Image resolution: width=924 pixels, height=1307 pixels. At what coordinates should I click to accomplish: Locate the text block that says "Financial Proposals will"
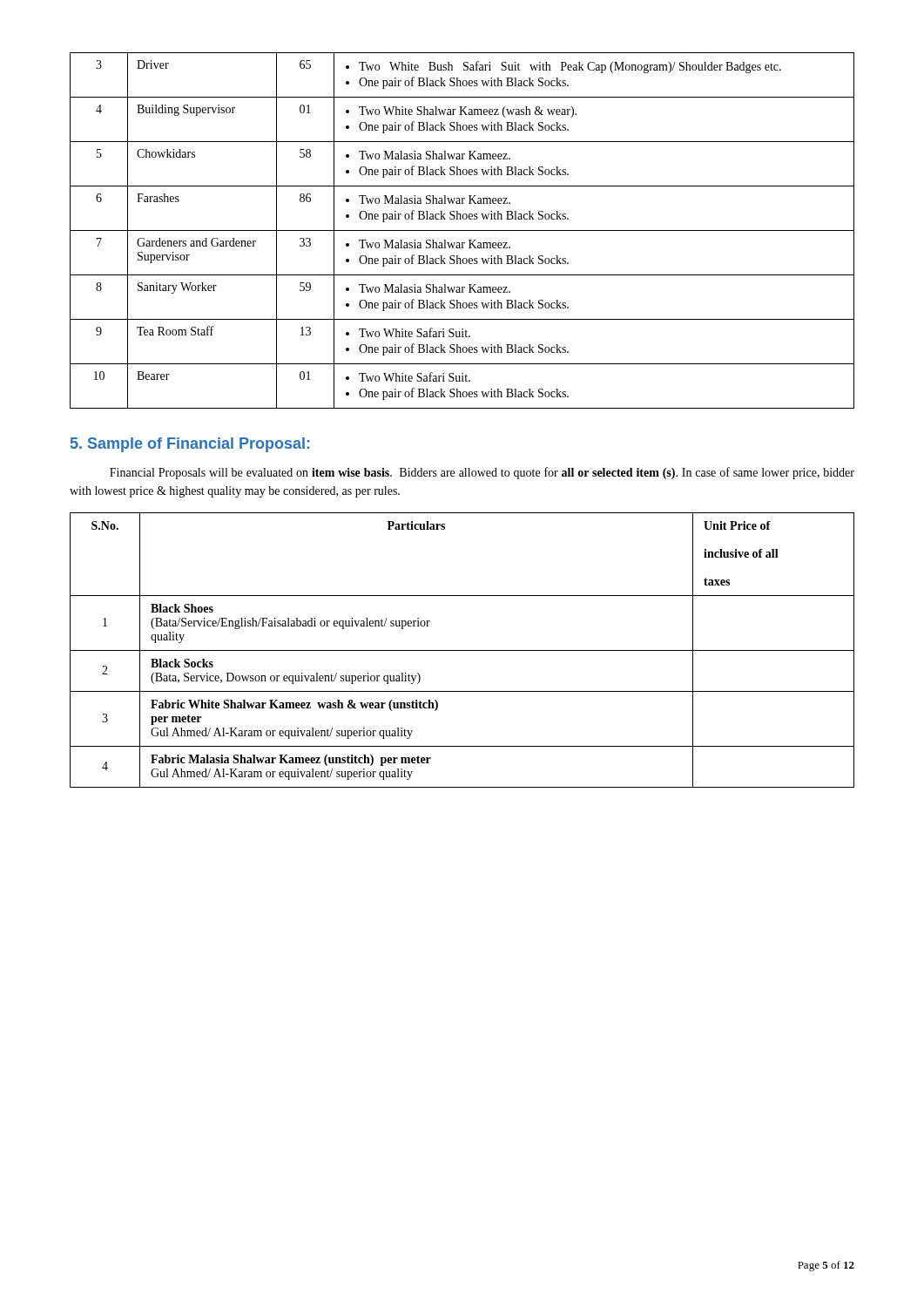462,482
